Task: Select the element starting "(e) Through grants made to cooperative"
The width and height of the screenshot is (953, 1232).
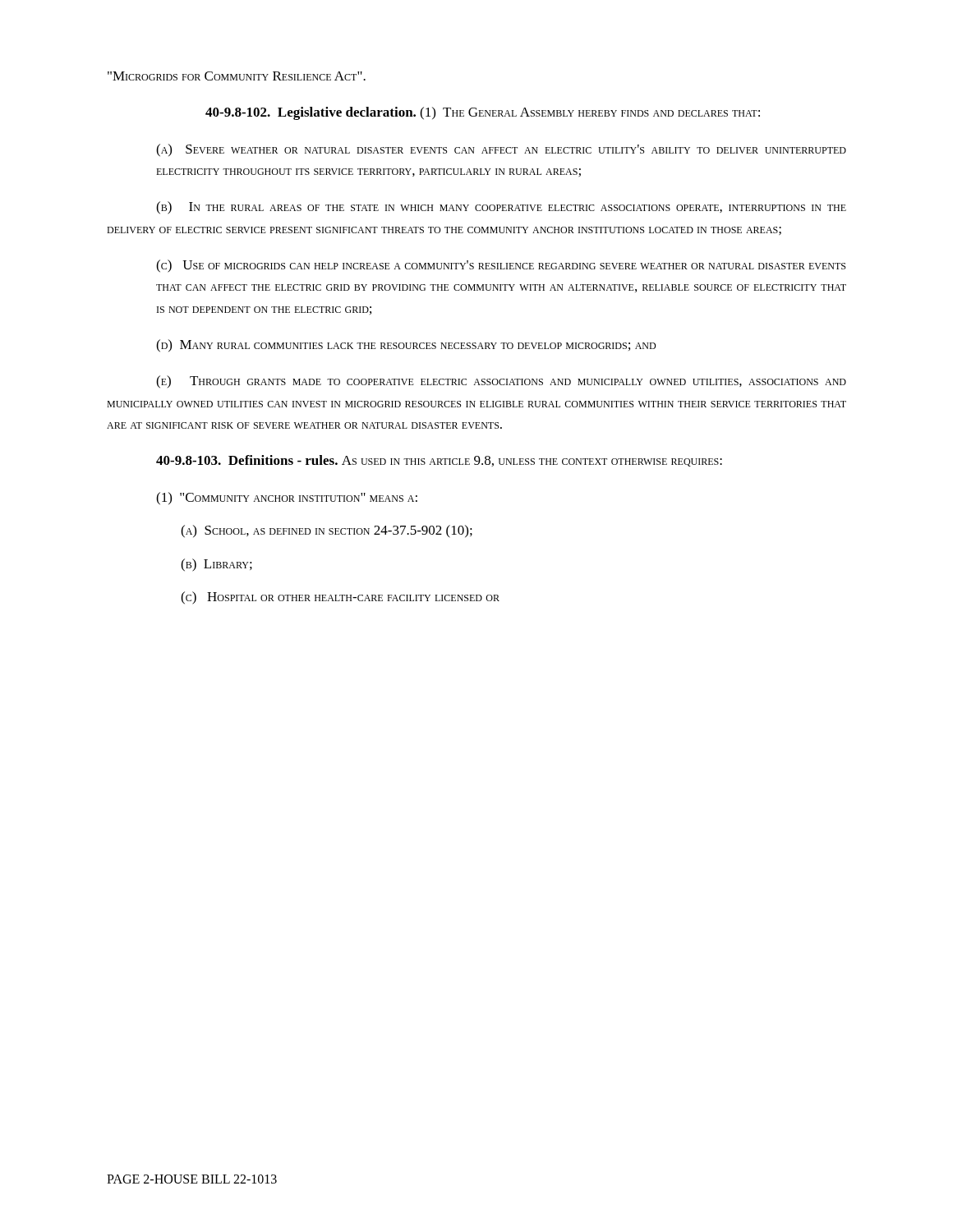Action: pos(476,403)
